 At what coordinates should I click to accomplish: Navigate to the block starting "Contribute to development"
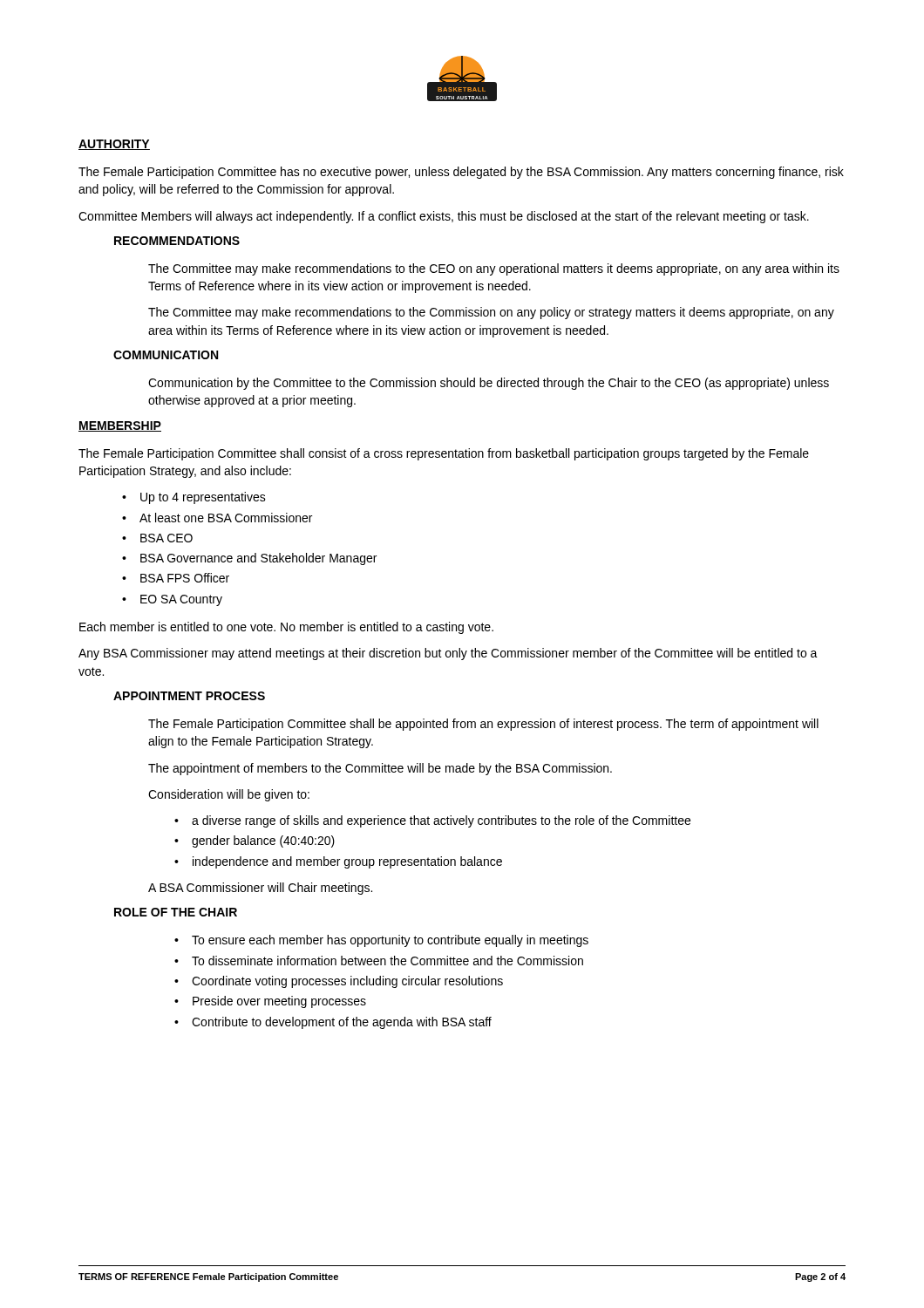point(342,1022)
